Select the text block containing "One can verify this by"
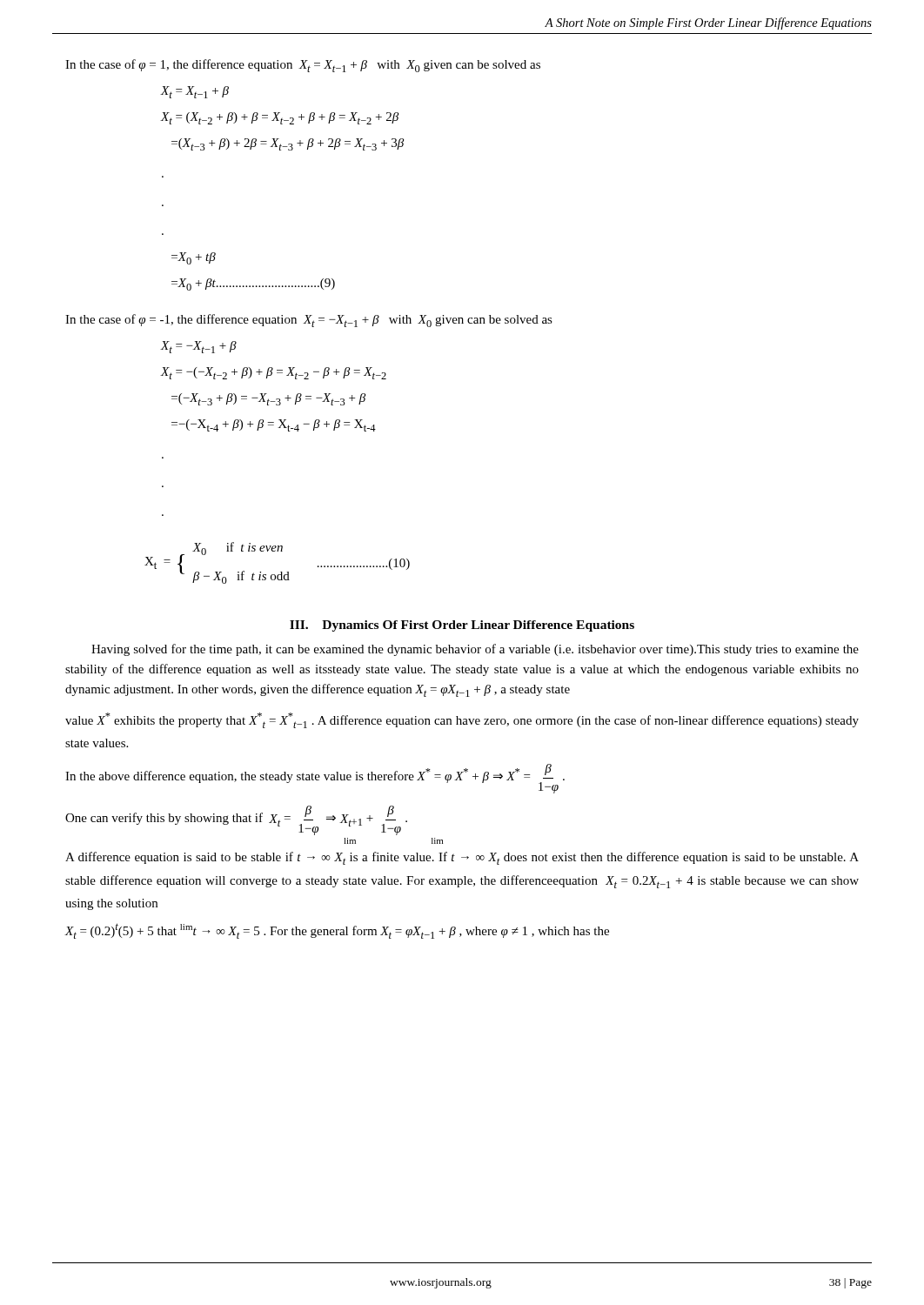 click(237, 820)
